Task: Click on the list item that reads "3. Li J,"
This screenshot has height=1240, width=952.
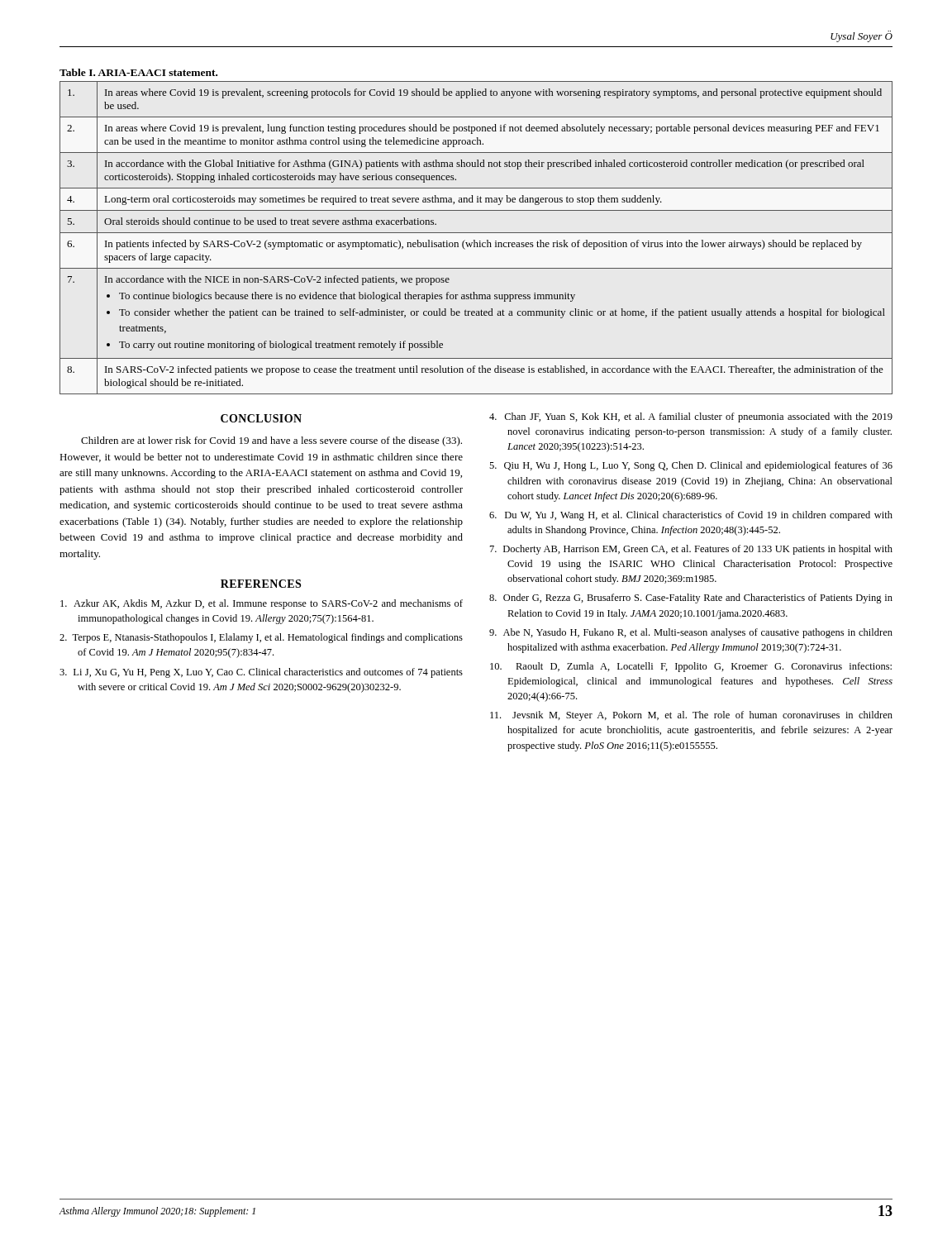Action: [261, 679]
